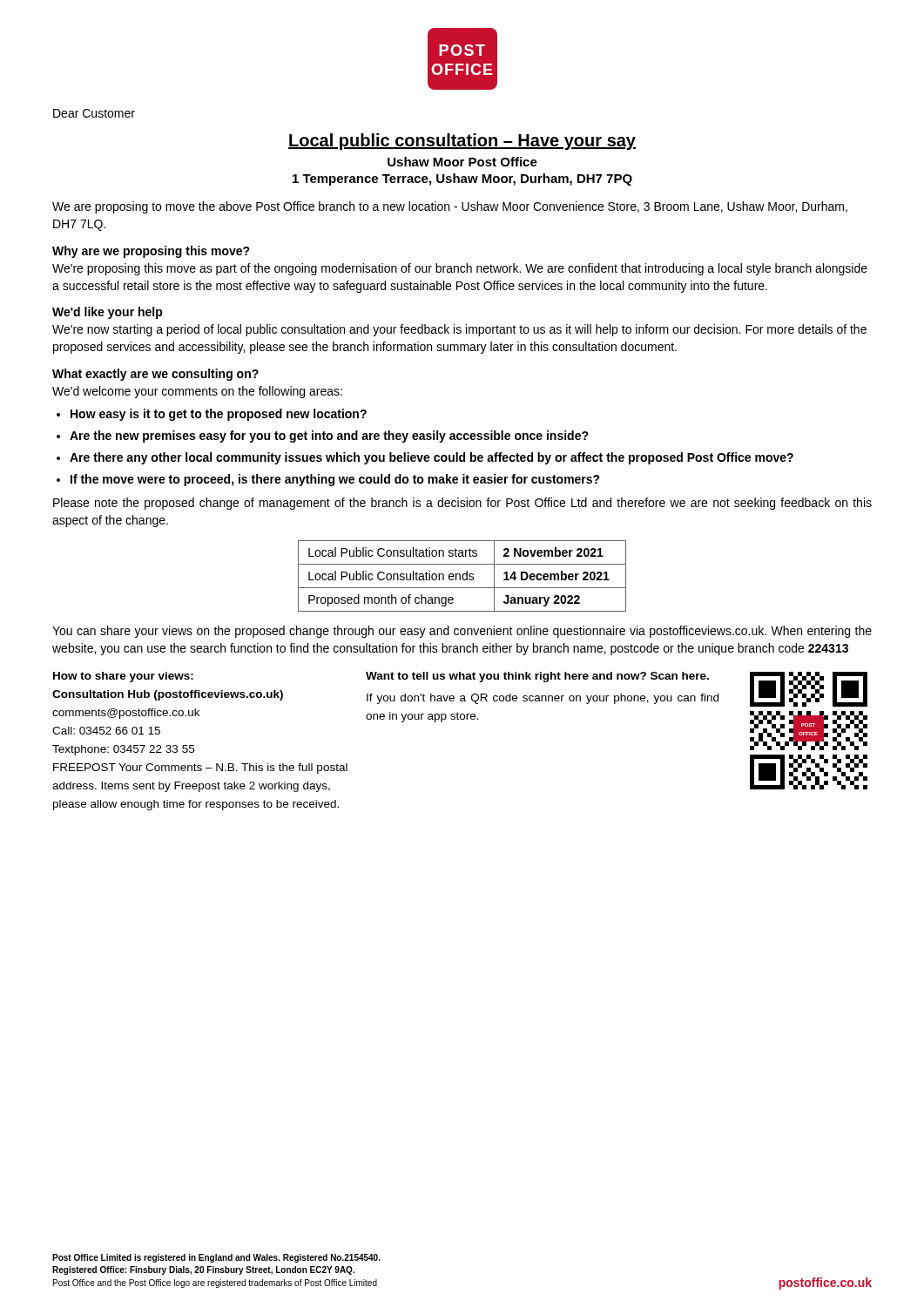Locate the block of text that opens with "Want to tell us what you think"
This screenshot has height=1307, width=924.
pos(543,697)
